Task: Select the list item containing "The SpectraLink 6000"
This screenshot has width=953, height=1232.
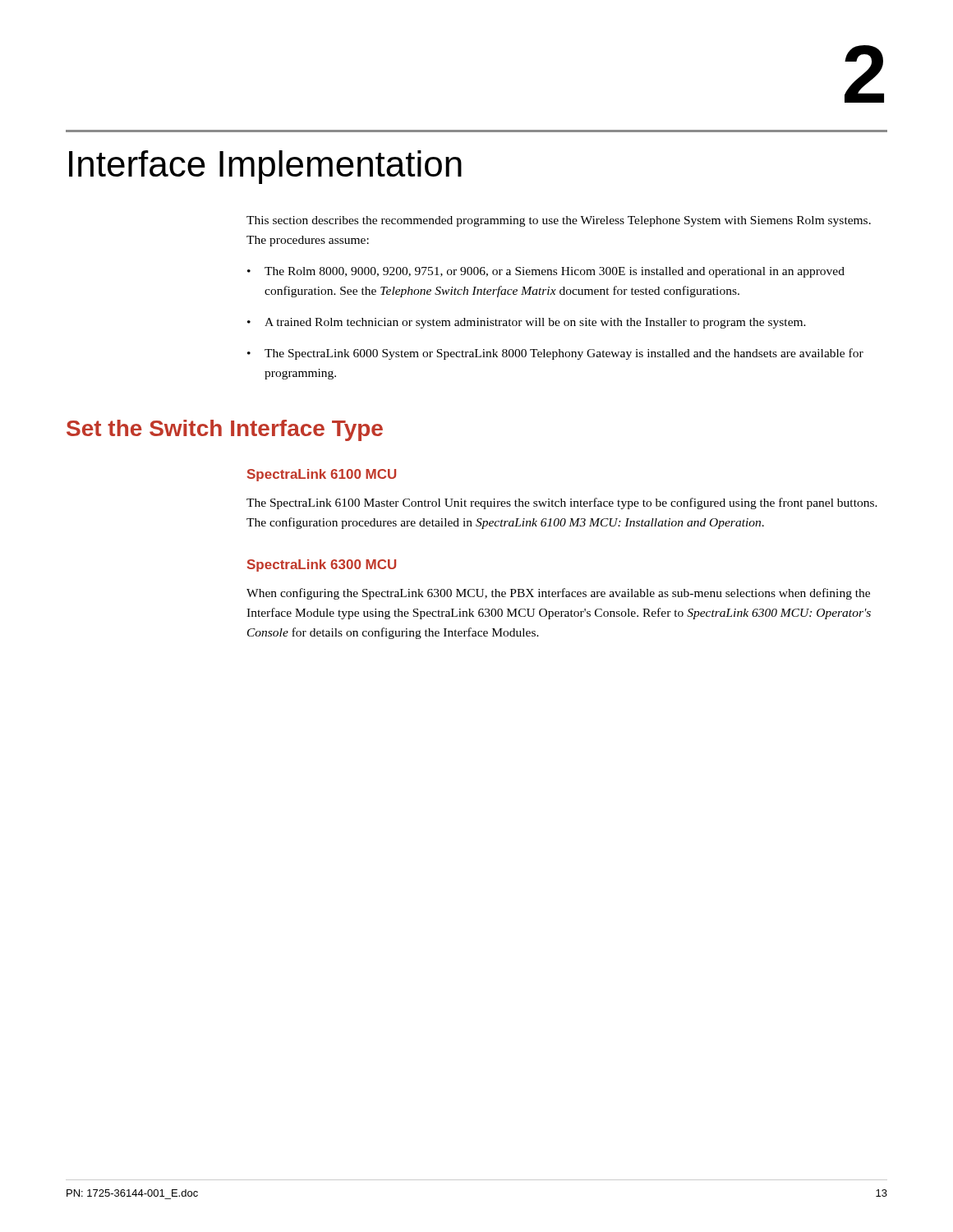Action: pos(564,362)
